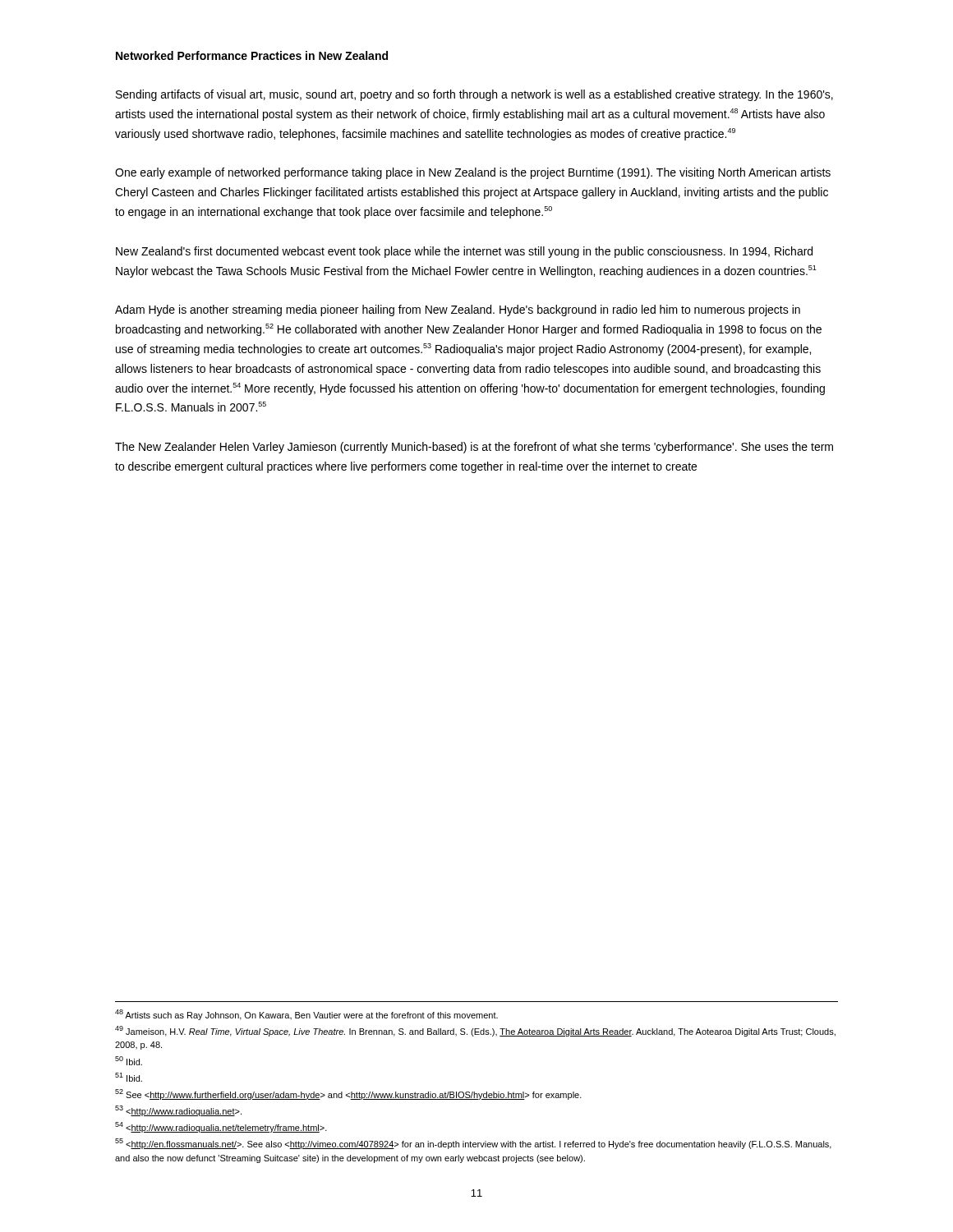Locate the footnote that reads "55 . See also for an"
953x1232 pixels.
tap(473, 1150)
